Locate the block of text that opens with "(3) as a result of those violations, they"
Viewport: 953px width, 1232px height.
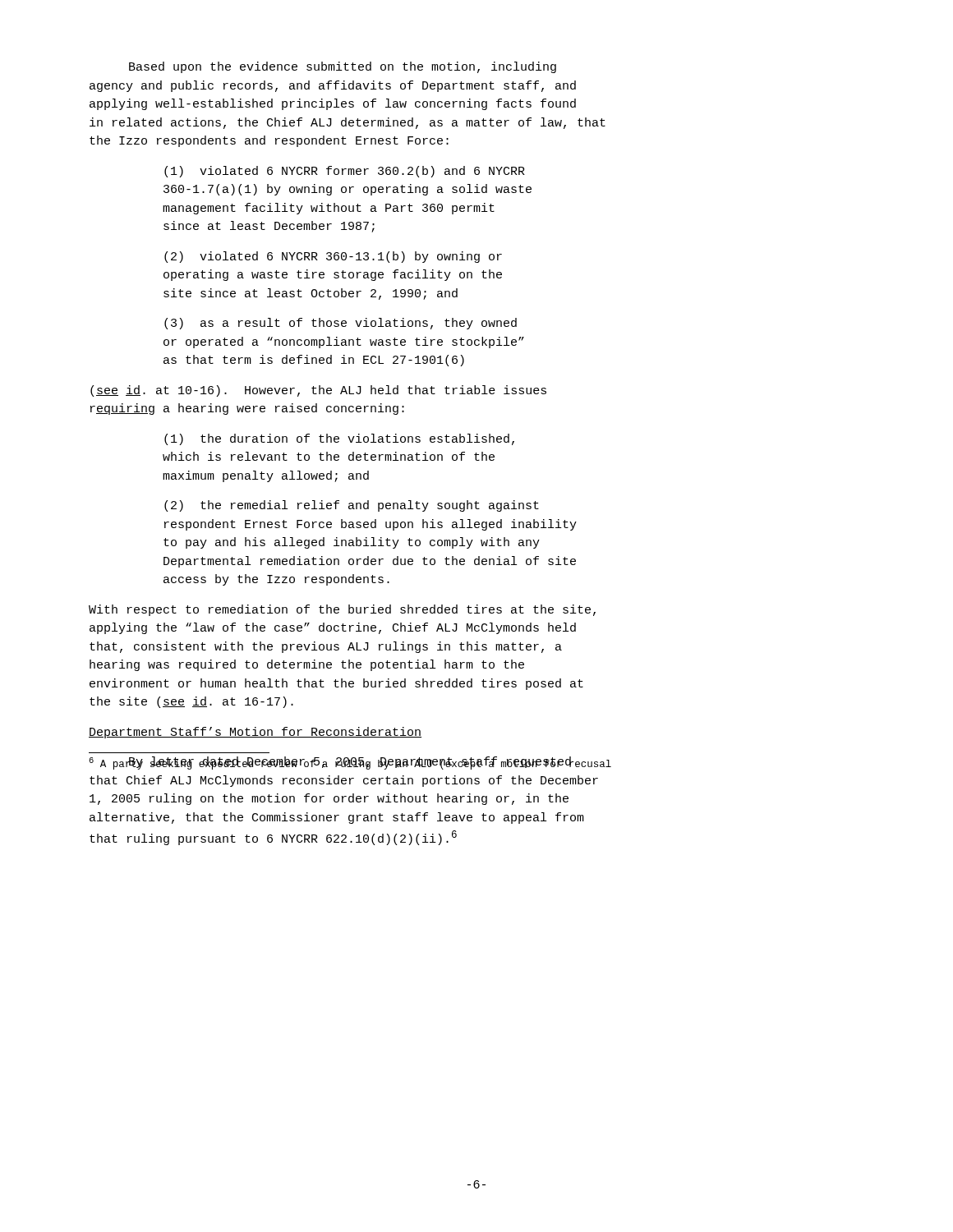pyautogui.click(x=344, y=342)
